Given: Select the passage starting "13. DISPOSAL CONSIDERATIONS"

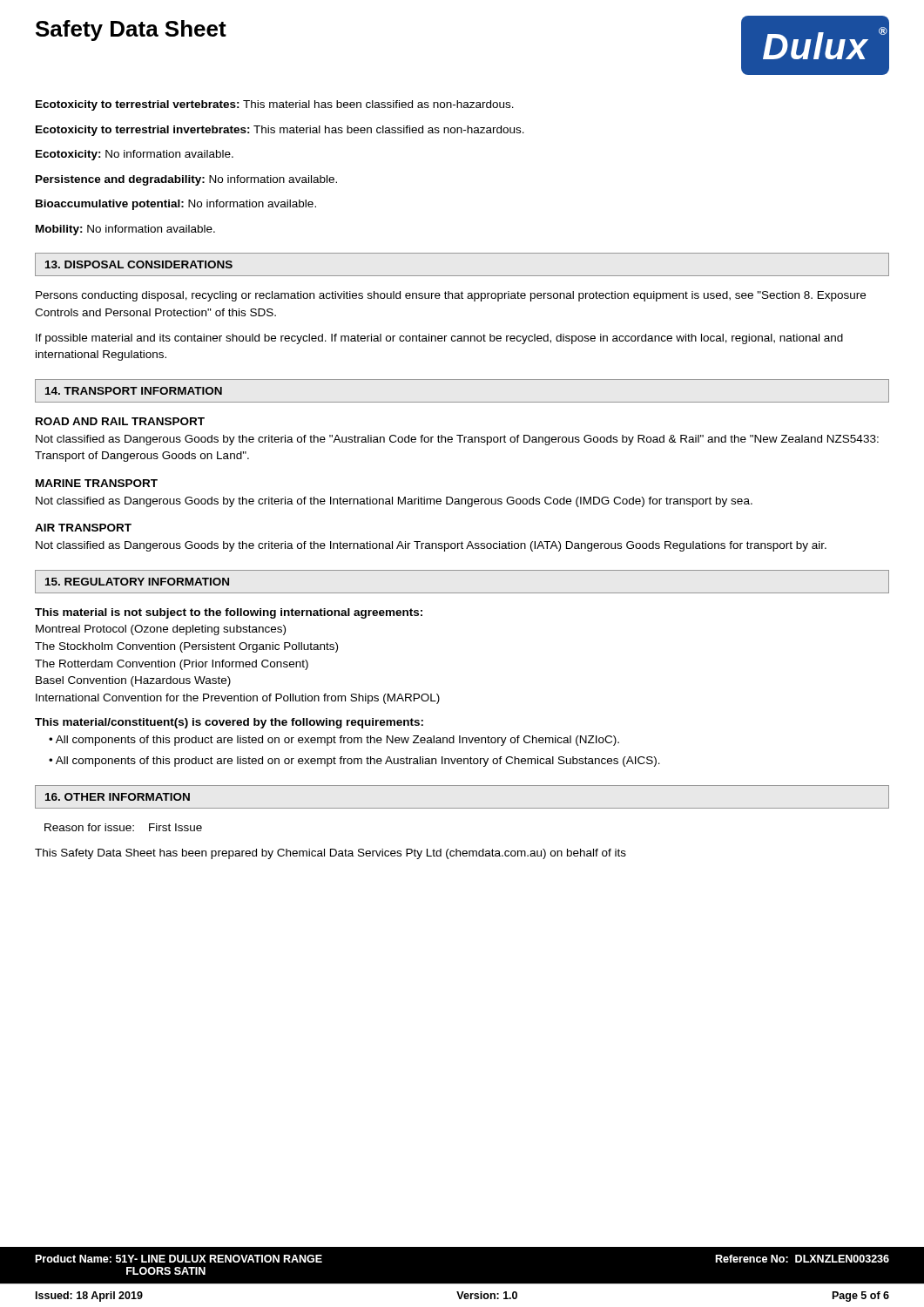Looking at the screenshot, I should pyautogui.click(x=139, y=265).
